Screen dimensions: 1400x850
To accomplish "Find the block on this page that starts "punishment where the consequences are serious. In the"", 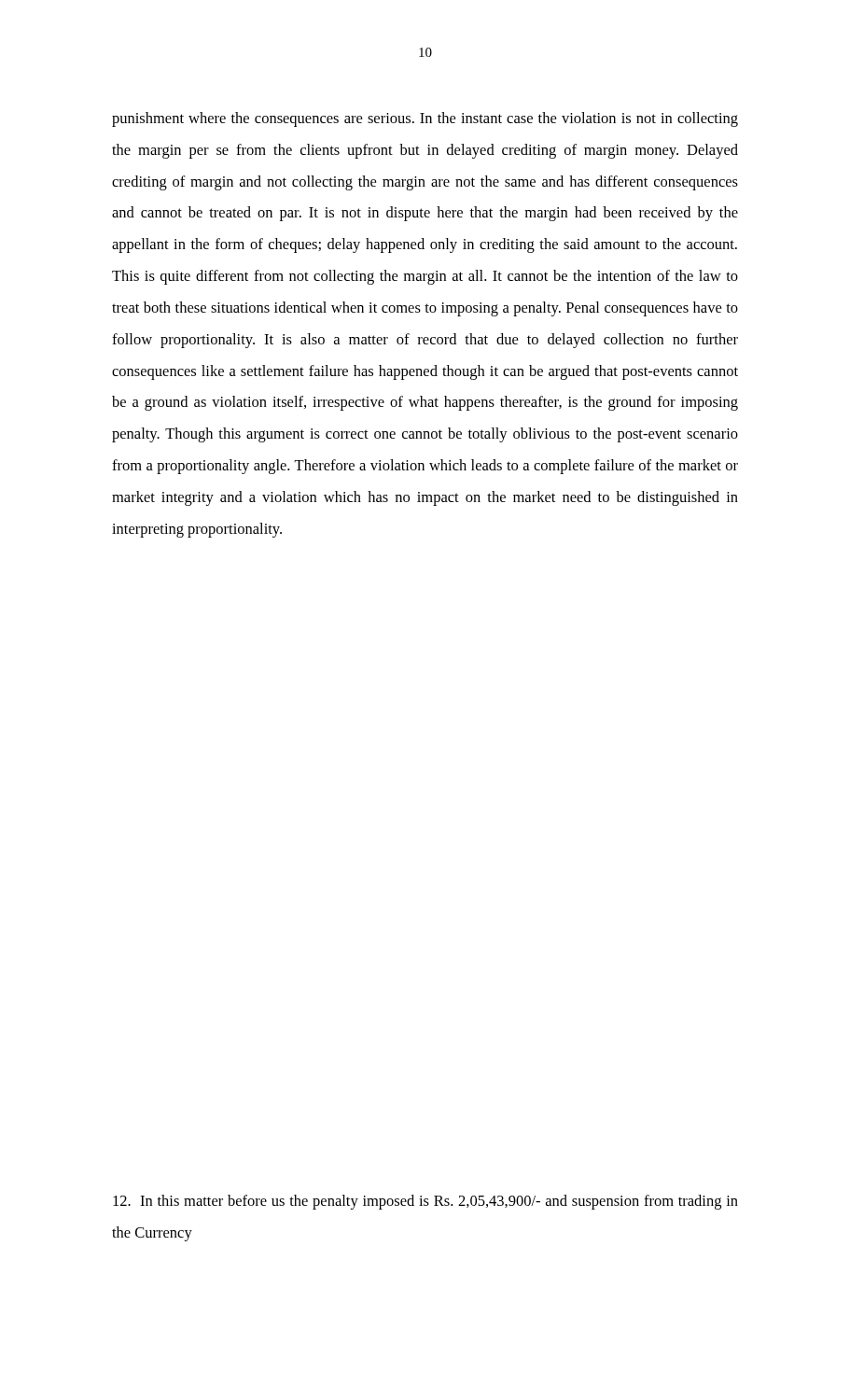I will coord(425,323).
